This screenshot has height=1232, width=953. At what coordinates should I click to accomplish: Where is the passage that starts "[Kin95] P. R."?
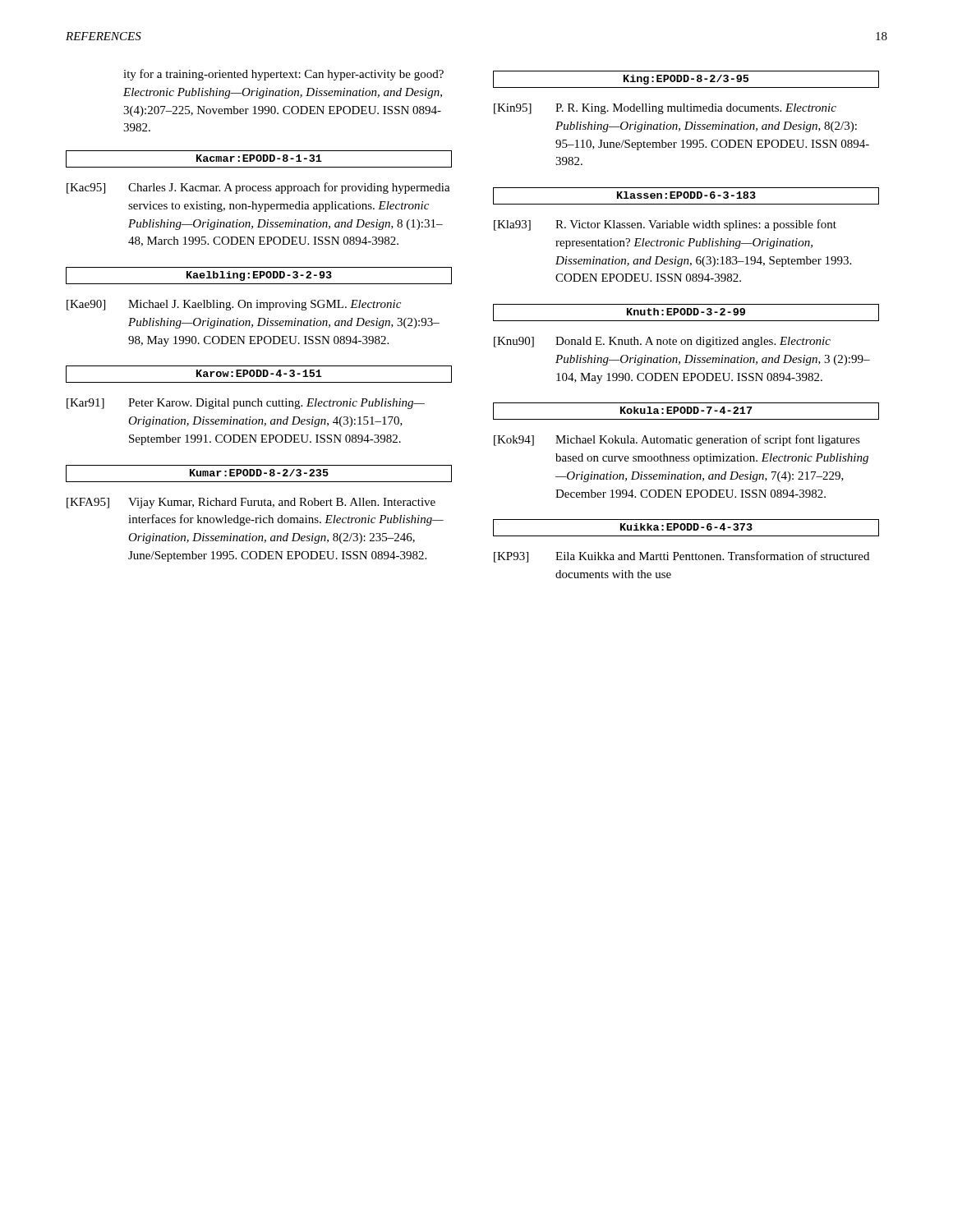coord(686,135)
